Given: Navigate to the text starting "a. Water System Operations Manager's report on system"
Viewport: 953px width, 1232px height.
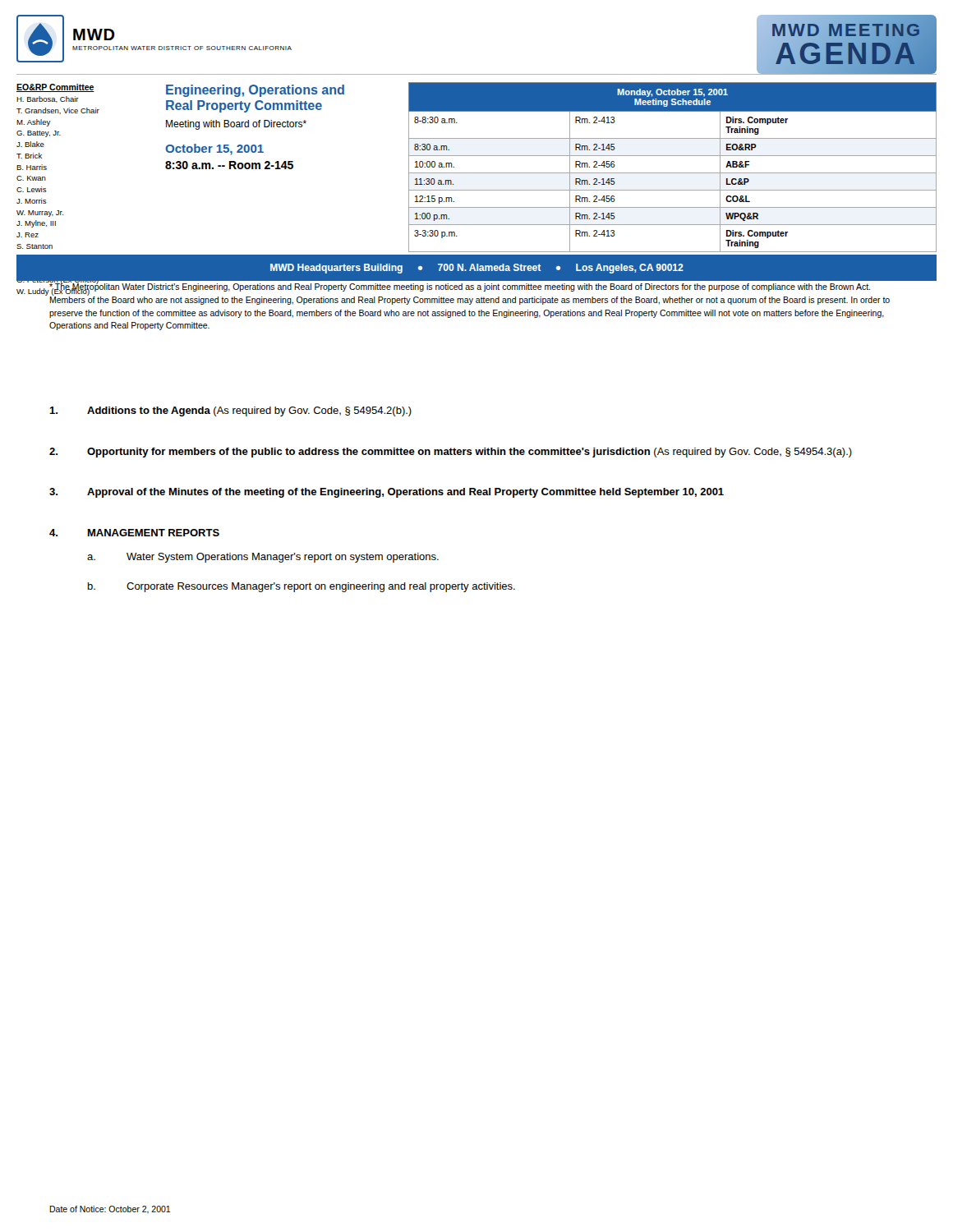Looking at the screenshot, I should coord(263,557).
